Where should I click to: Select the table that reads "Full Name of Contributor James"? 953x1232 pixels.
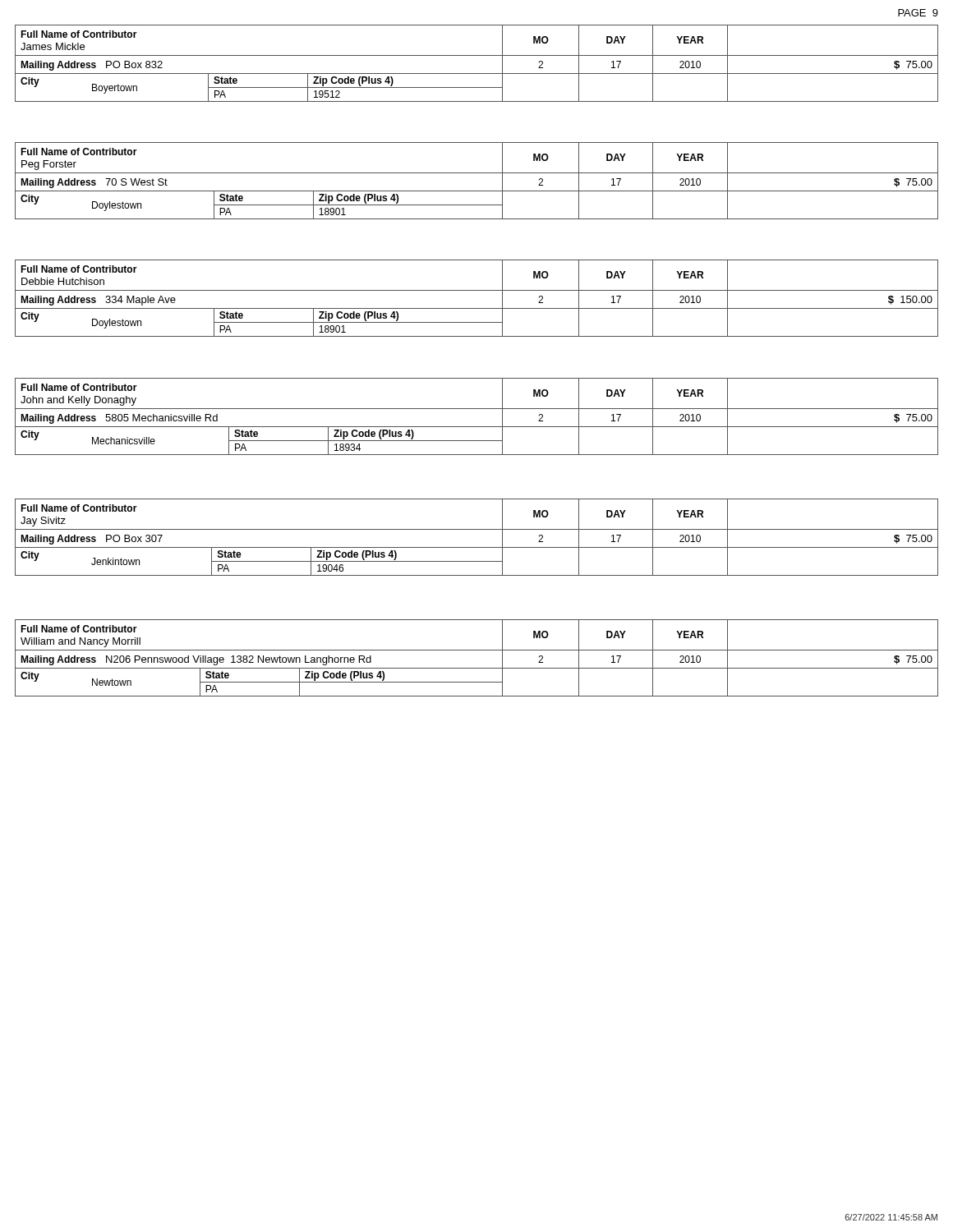coord(476,63)
